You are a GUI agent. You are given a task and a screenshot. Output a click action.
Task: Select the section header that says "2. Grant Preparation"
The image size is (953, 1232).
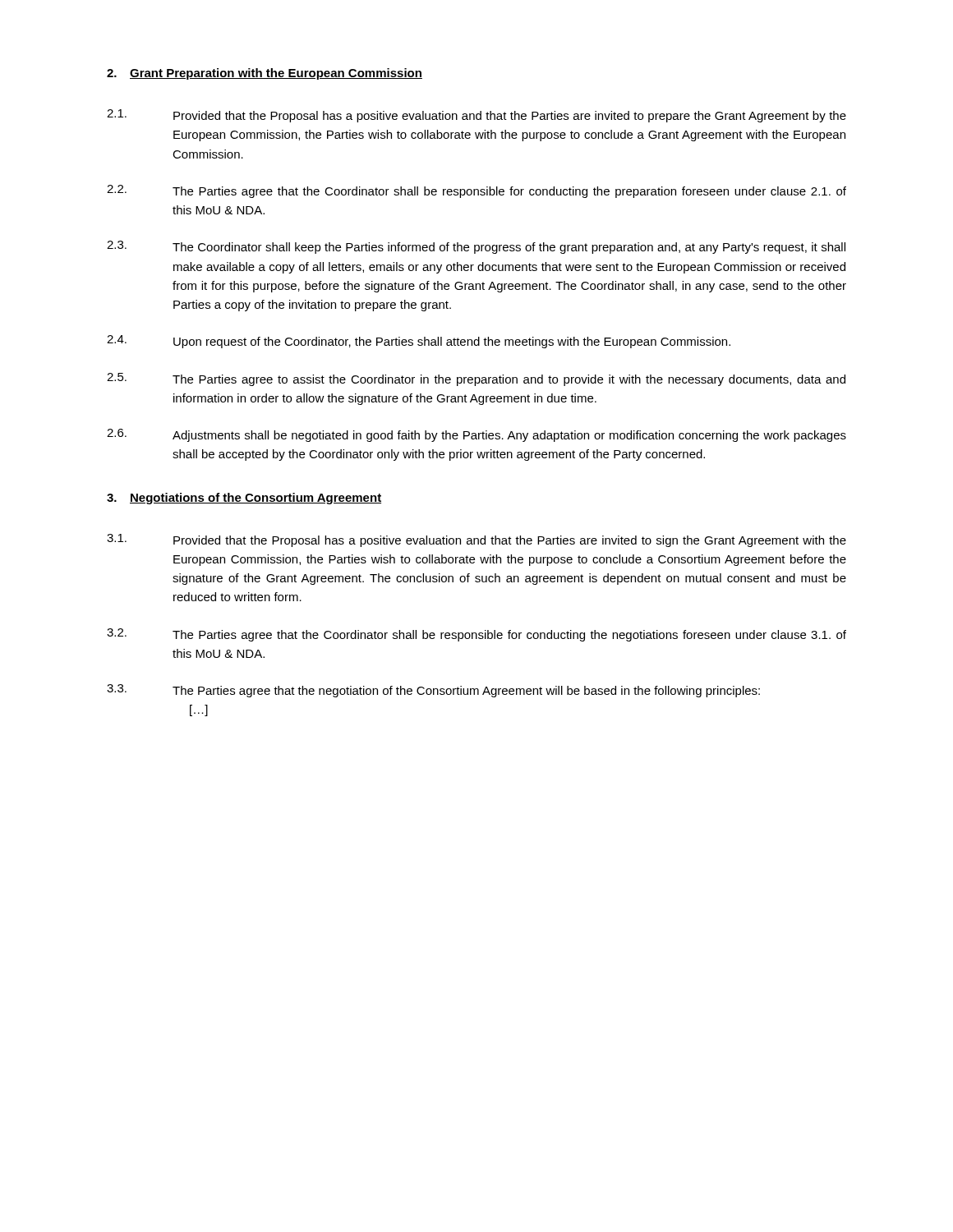(x=265, y=73)
